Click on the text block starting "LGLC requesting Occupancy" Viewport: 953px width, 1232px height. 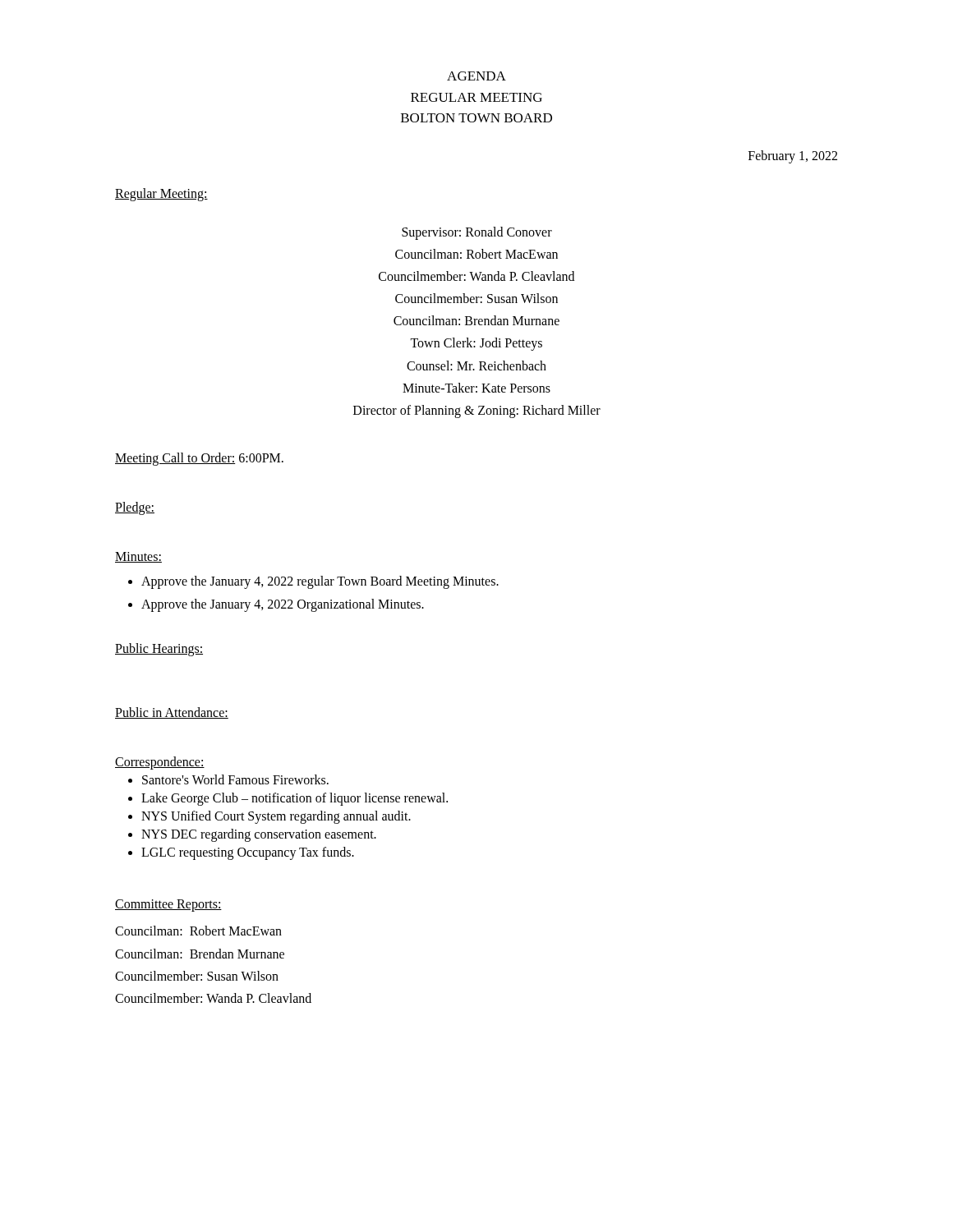(248, 852)
